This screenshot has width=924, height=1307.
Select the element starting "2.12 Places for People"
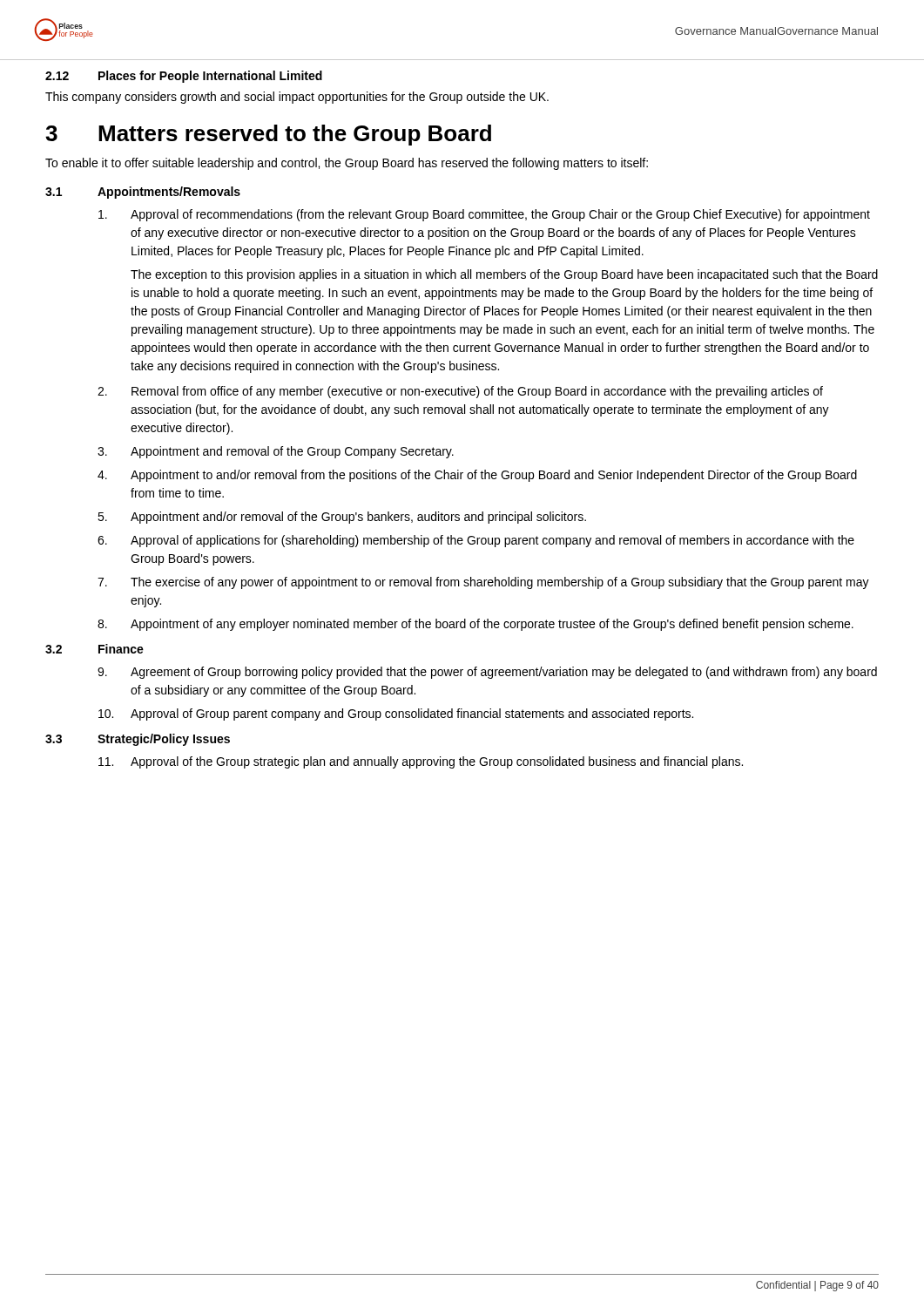pos(184,76)
